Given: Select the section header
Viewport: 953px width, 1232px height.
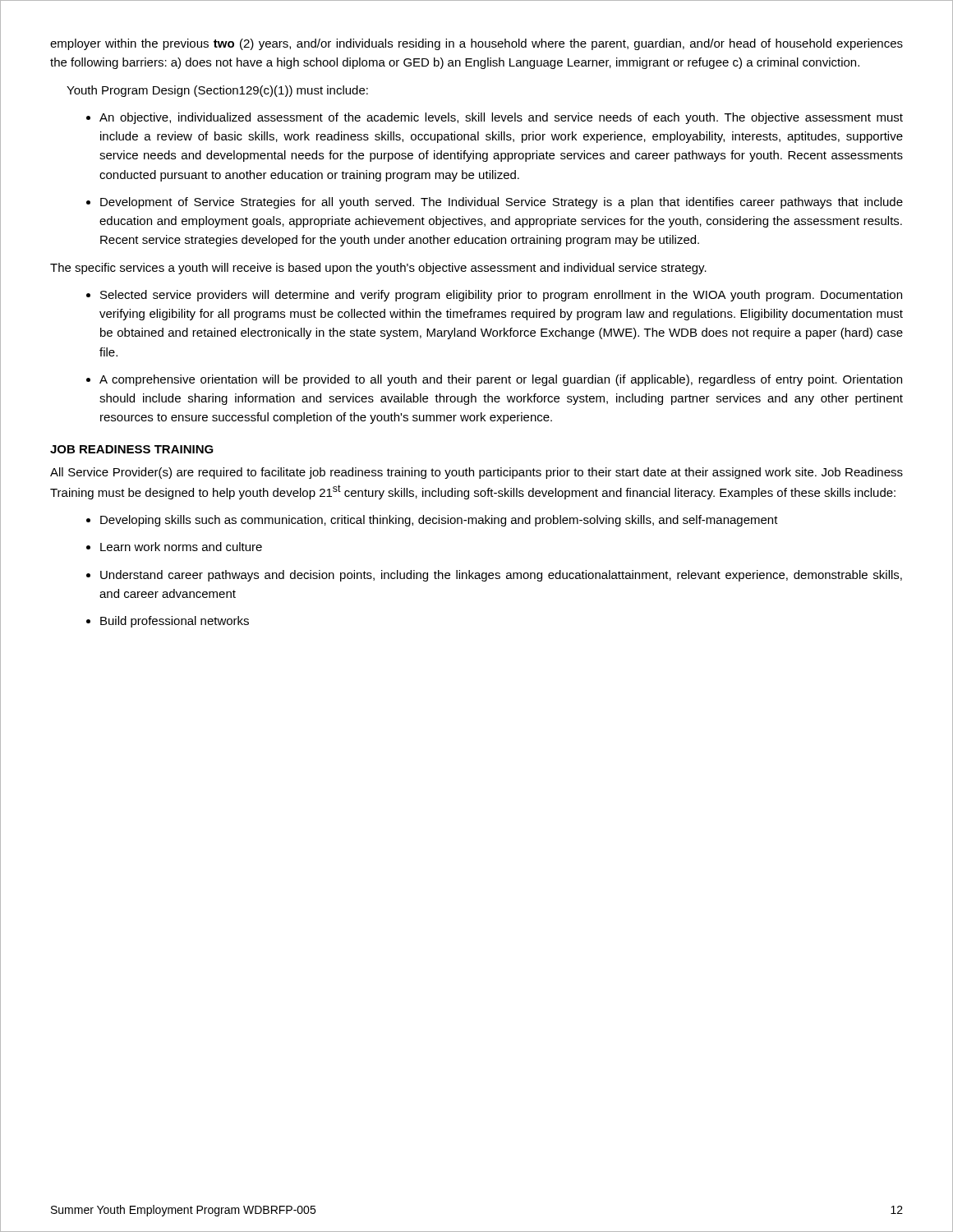Looking at the screenshot, I should [x=132, y=448].
